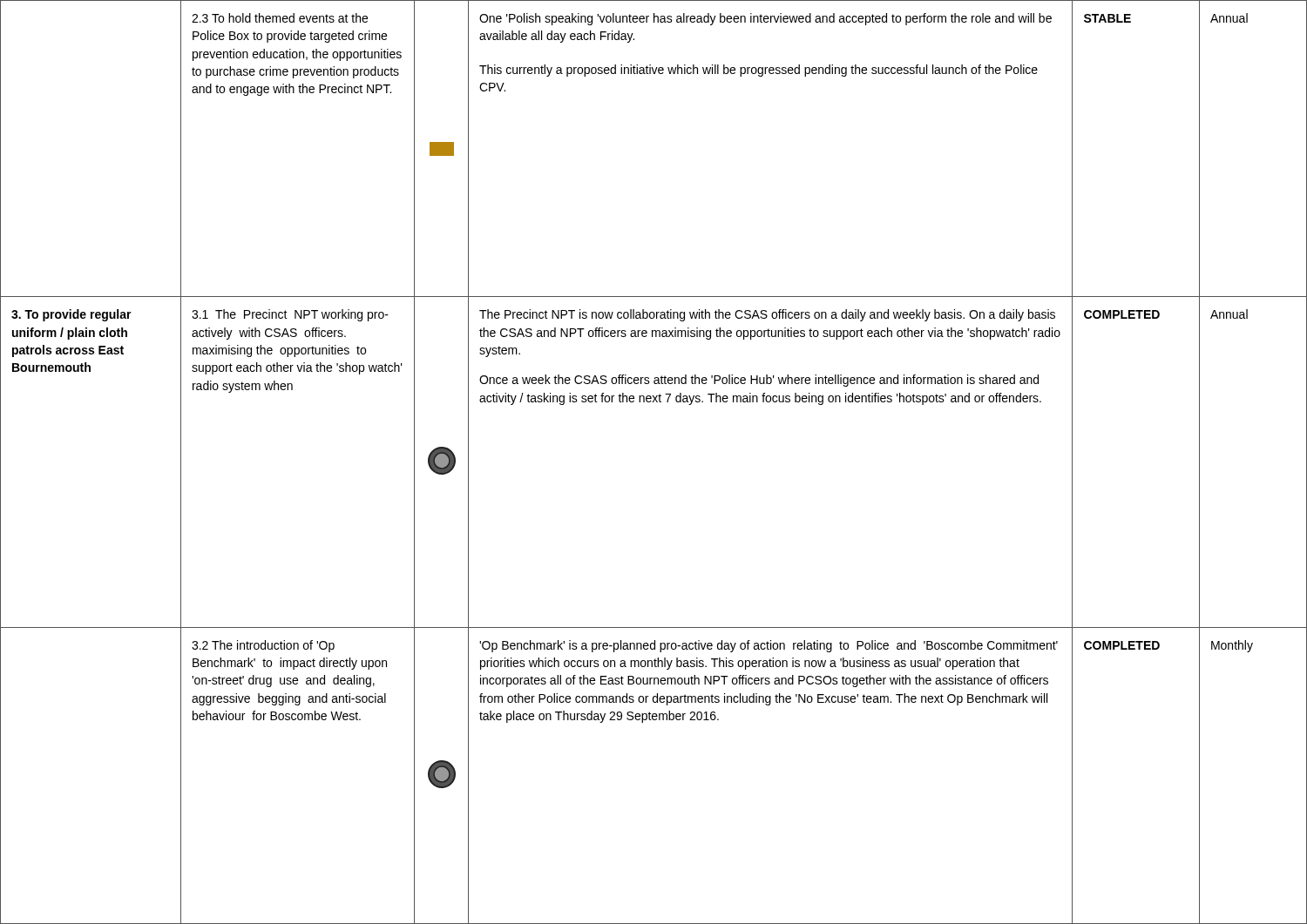The width and height of the screenshot is (1307, 924).
Task: Click on the table containing "2.3 To hold themed"
Action: tap(654, 462)
